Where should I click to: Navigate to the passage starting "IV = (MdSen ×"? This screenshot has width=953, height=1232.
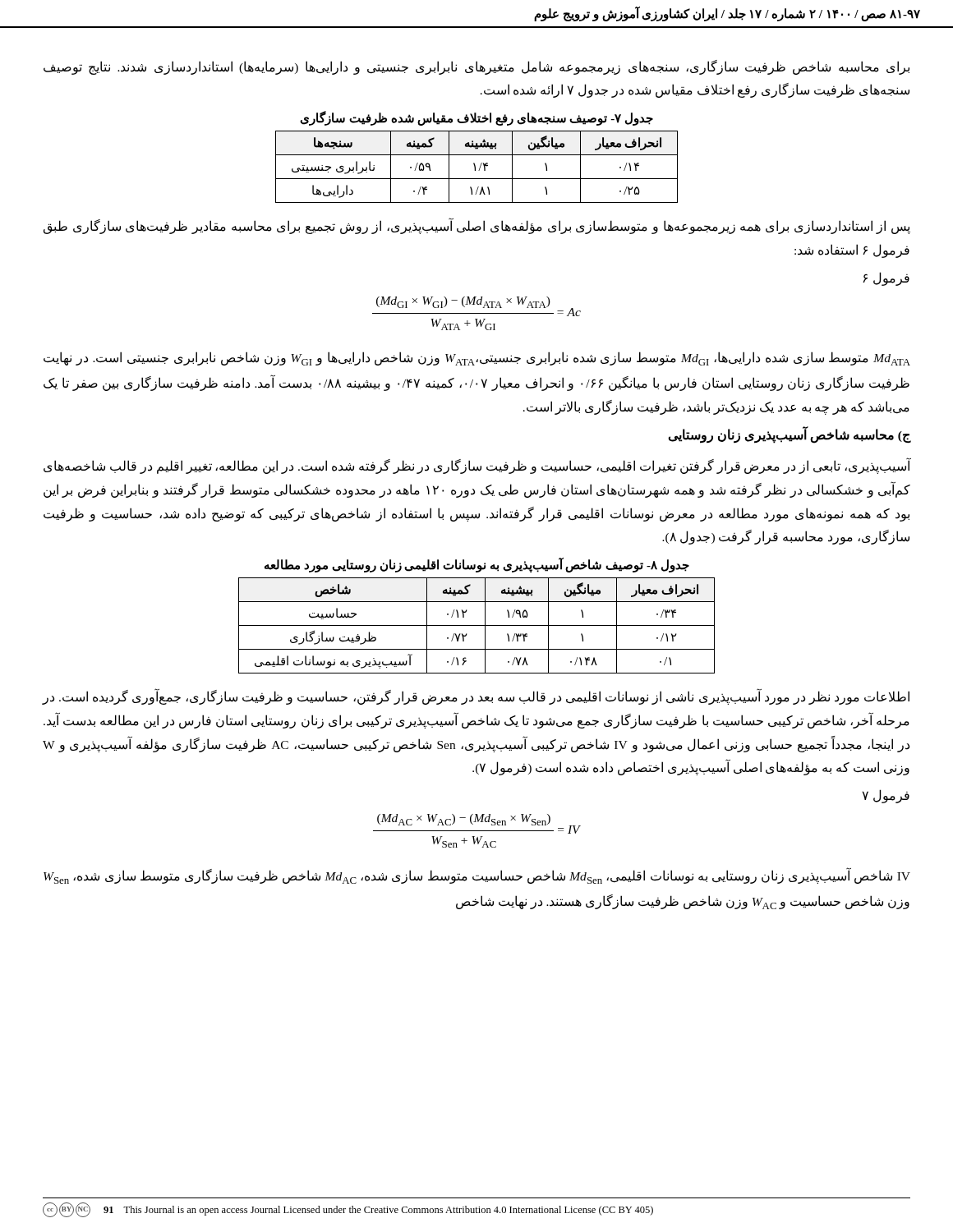(476, 831)
